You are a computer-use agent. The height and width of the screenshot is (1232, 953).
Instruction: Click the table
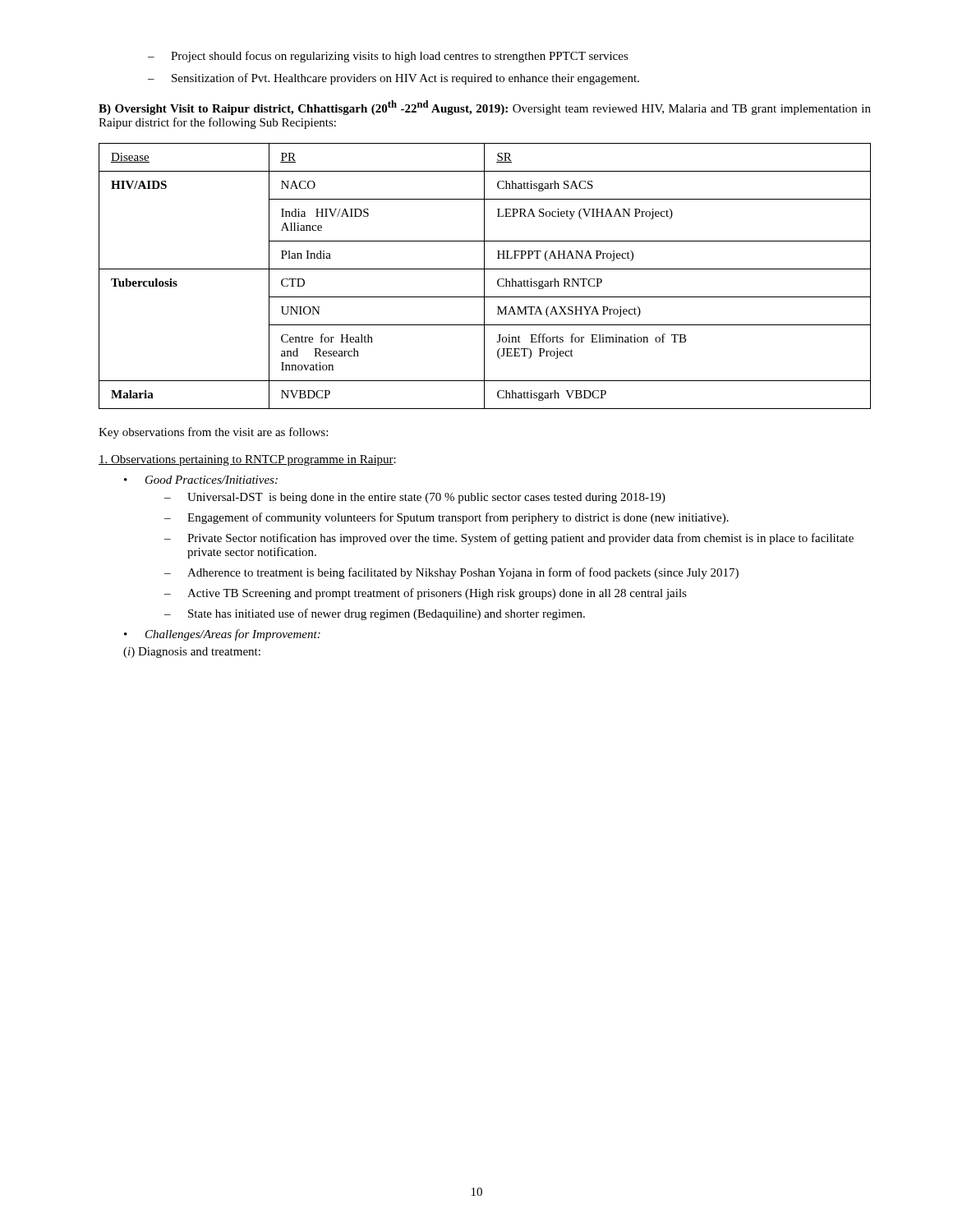point(485,276)
